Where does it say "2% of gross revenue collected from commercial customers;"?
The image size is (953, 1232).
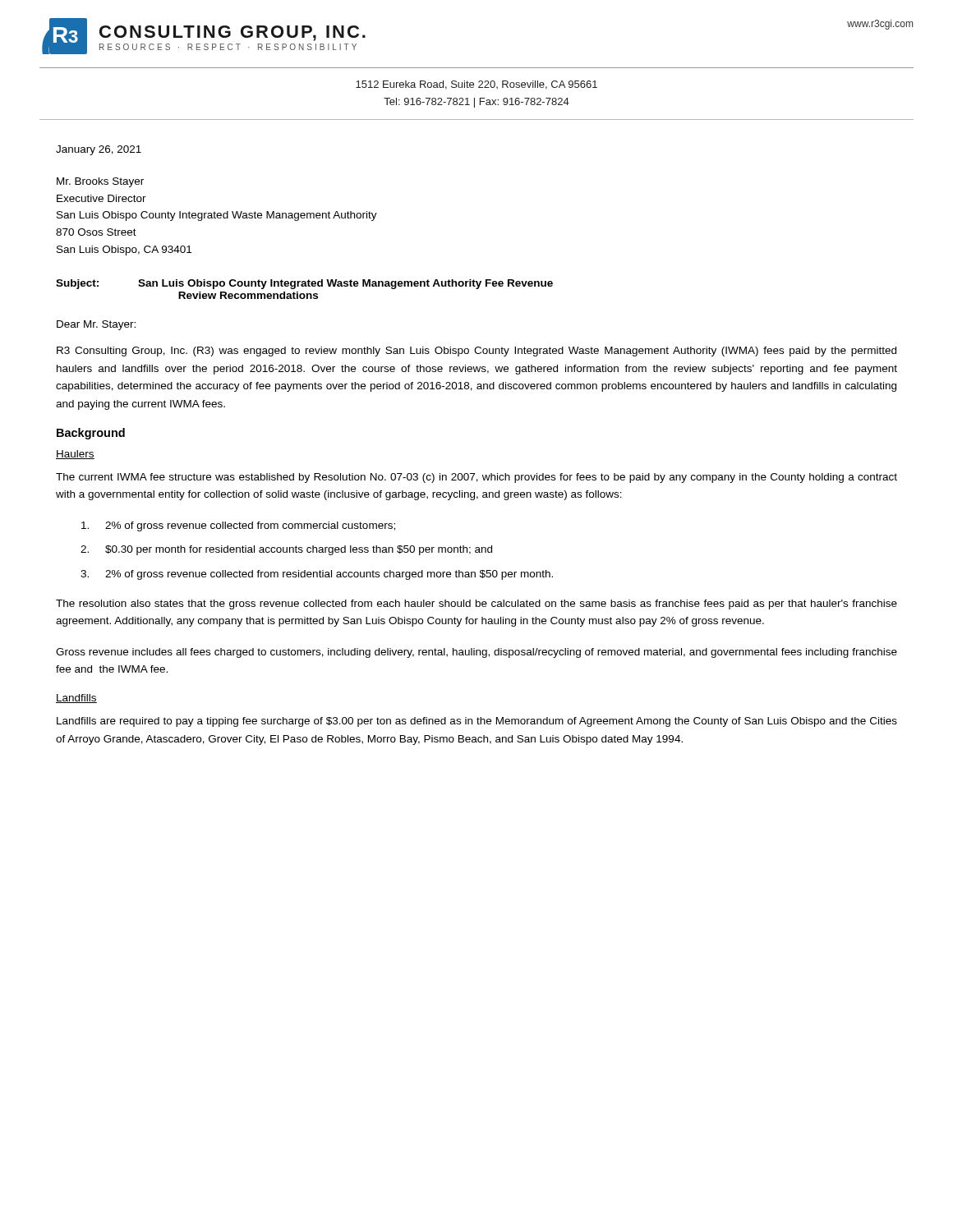coord(238,526)
